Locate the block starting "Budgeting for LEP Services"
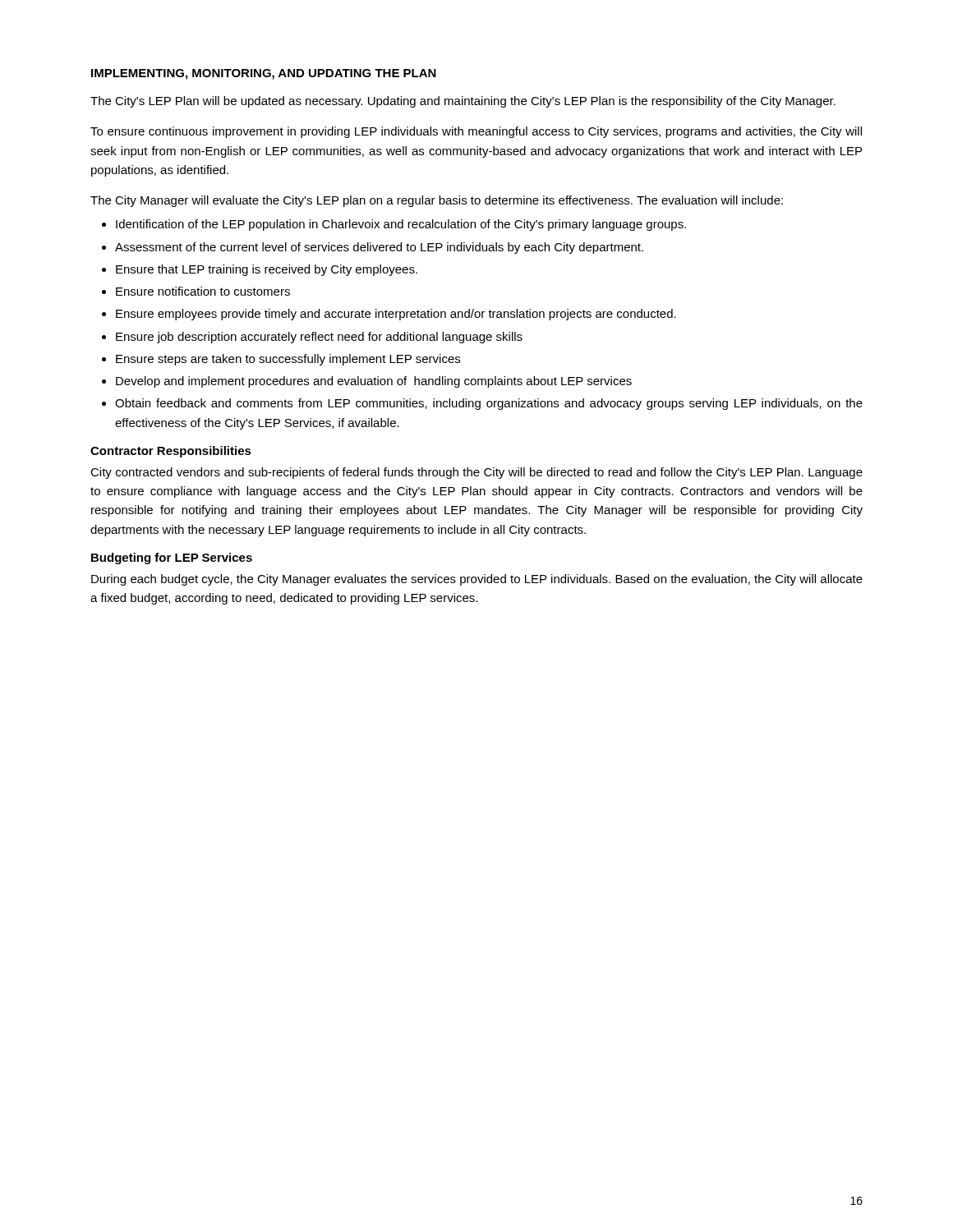The width and height of the screenshot is (953, 1232). 171,557
